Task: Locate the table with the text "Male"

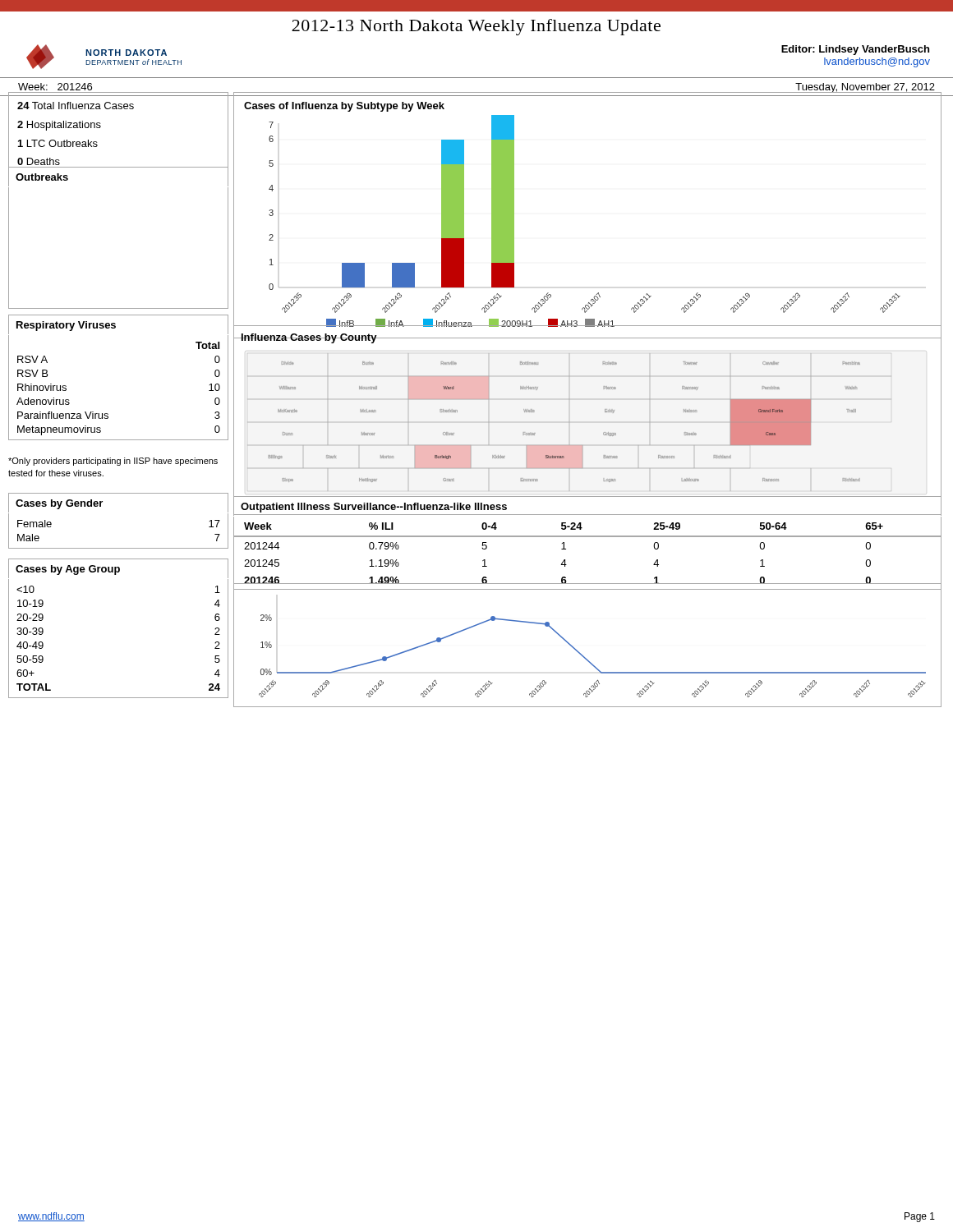Action: point(118,531)
